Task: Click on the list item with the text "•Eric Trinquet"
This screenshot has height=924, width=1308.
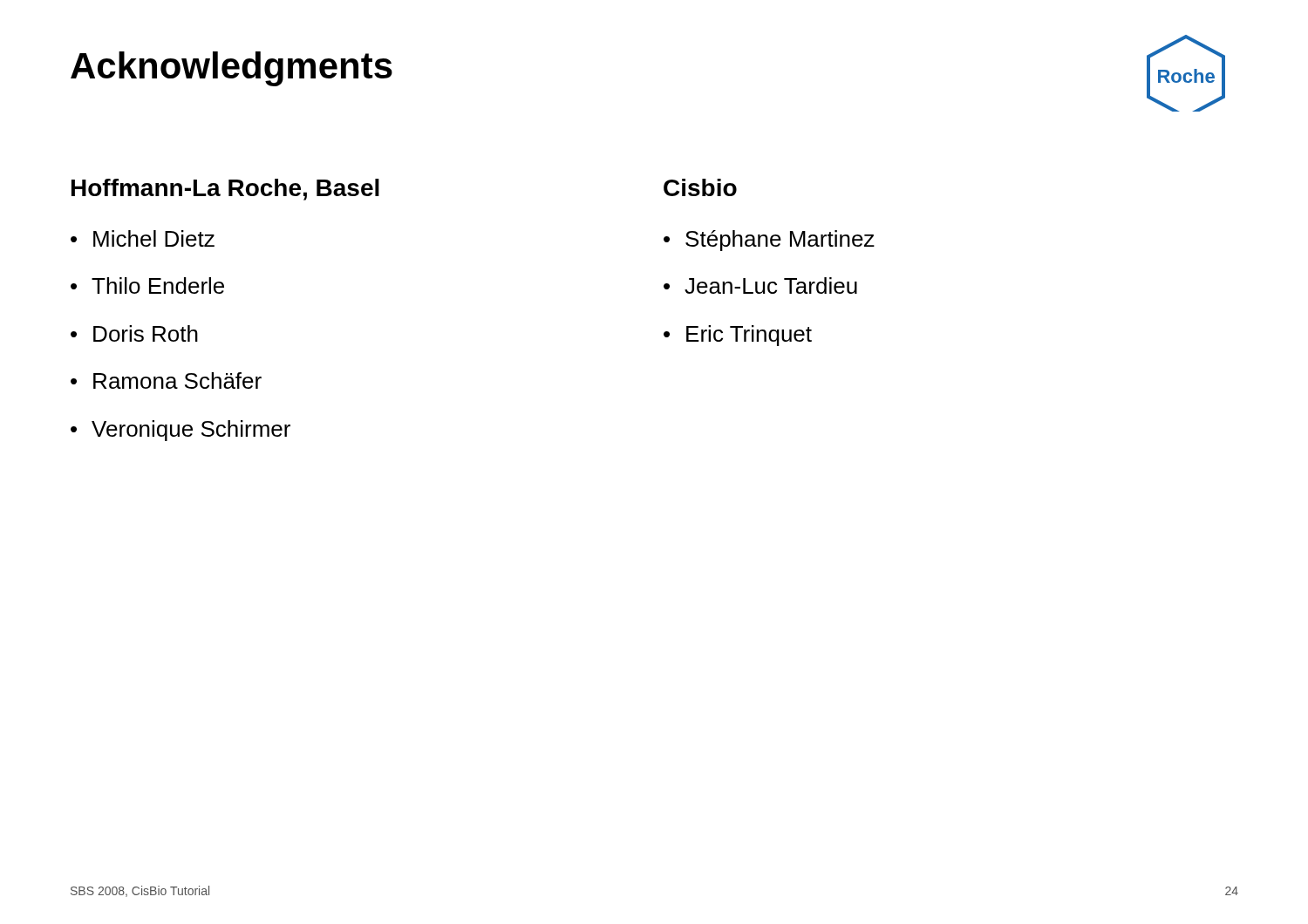Action: tap(737, 334)
